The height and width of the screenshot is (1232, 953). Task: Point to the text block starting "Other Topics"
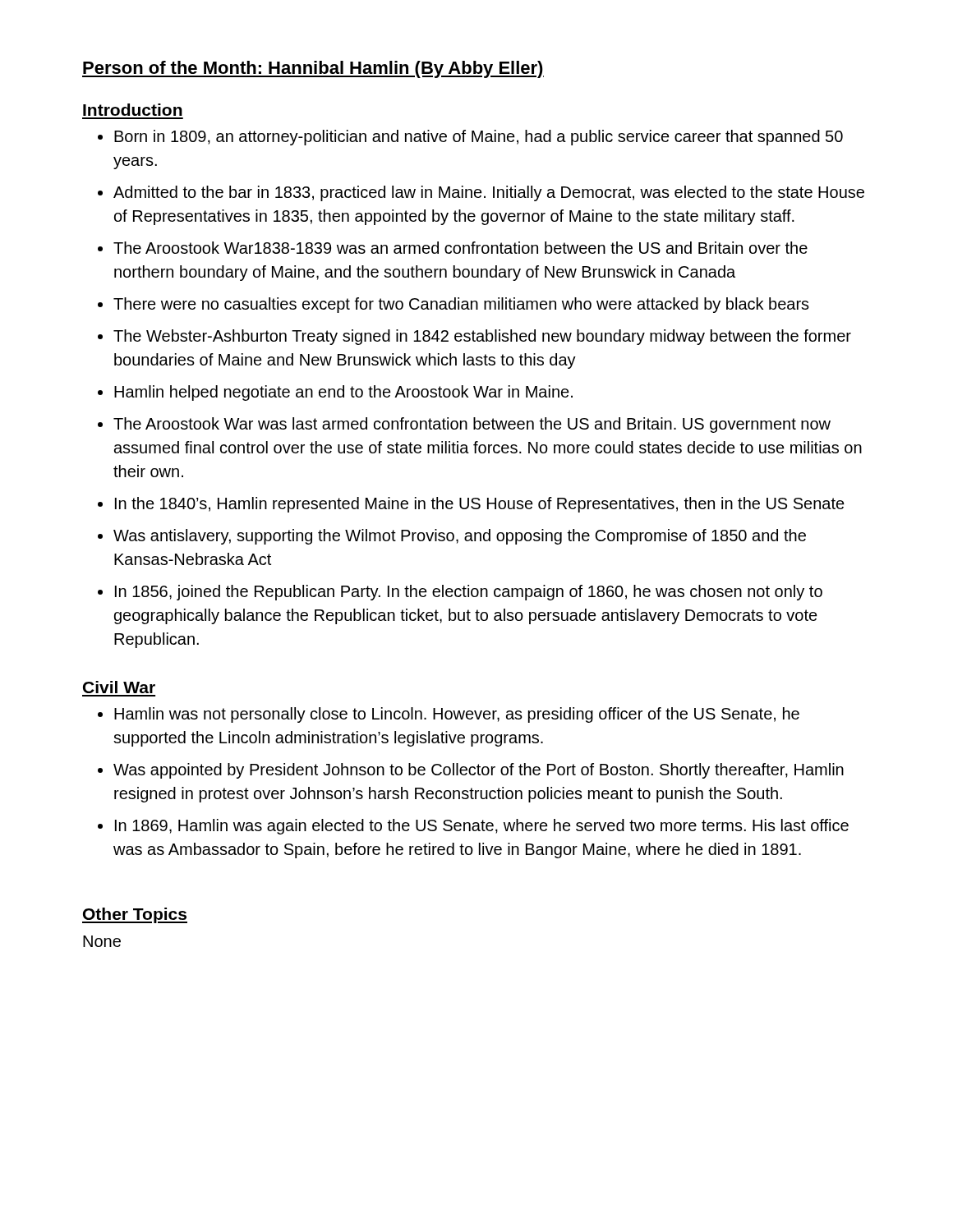[135, 914]
